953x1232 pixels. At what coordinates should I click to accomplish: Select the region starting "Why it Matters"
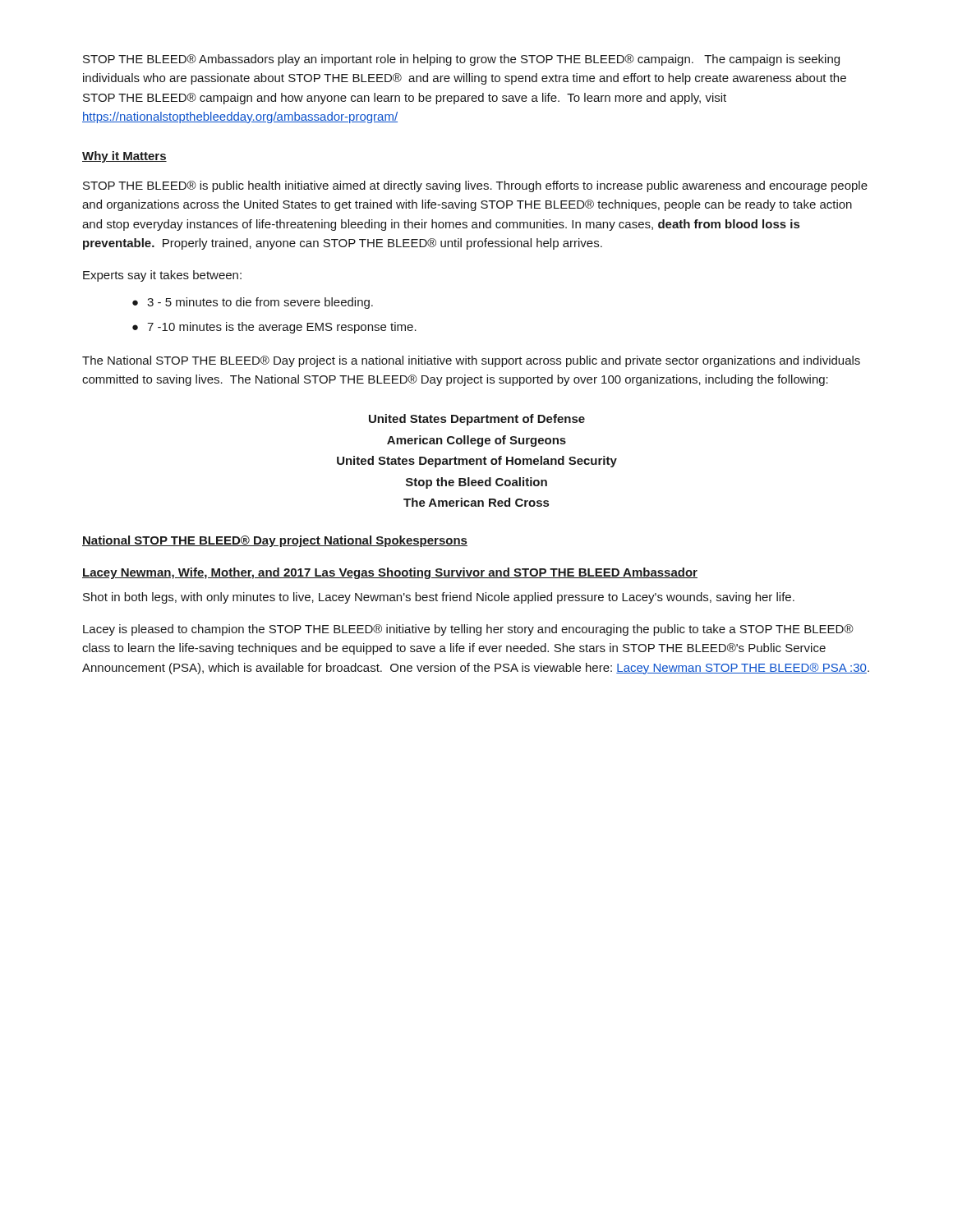(x=124, y=156)
